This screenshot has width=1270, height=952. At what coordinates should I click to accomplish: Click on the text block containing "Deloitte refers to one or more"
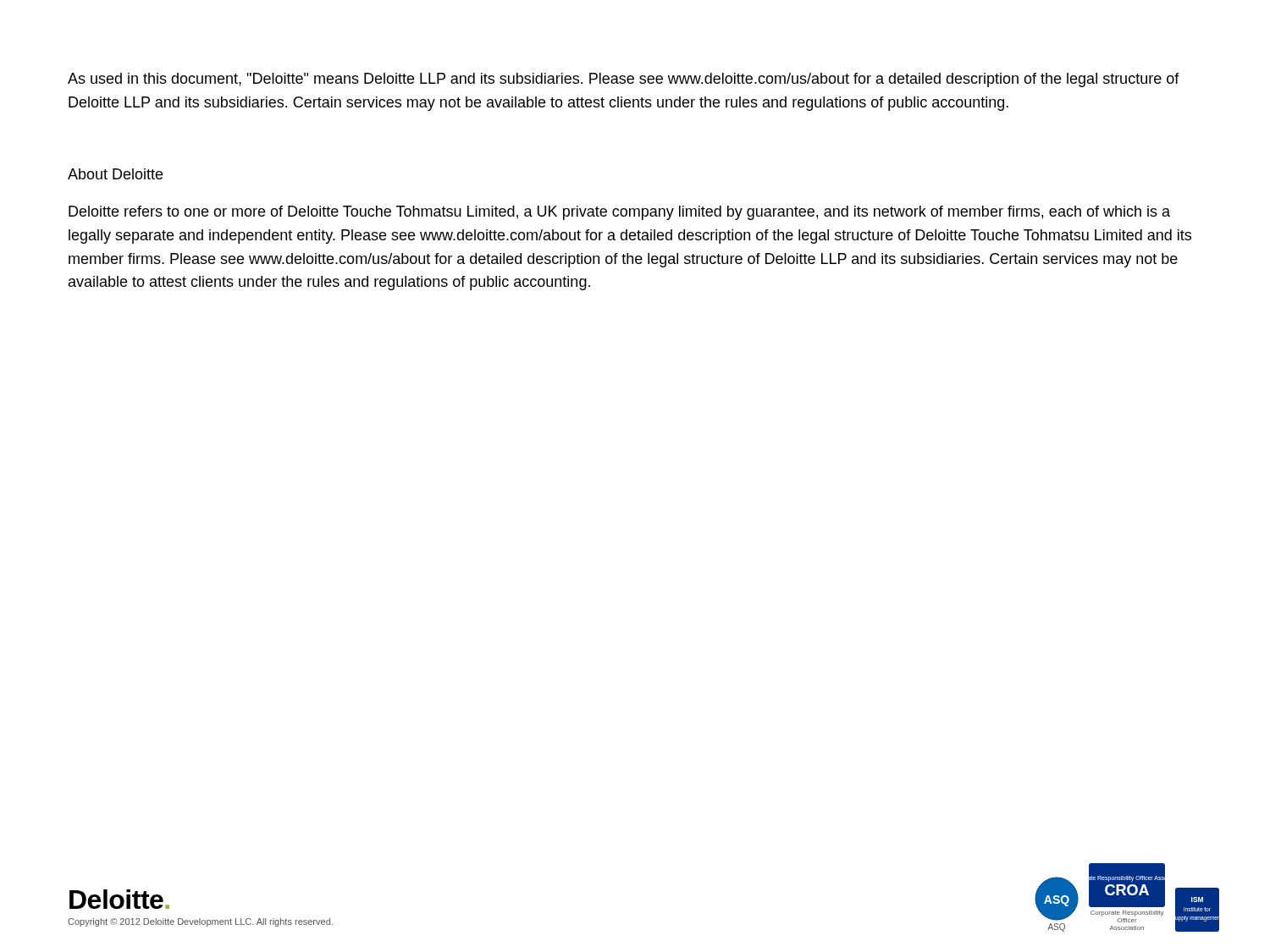click(x=630, y=247)
